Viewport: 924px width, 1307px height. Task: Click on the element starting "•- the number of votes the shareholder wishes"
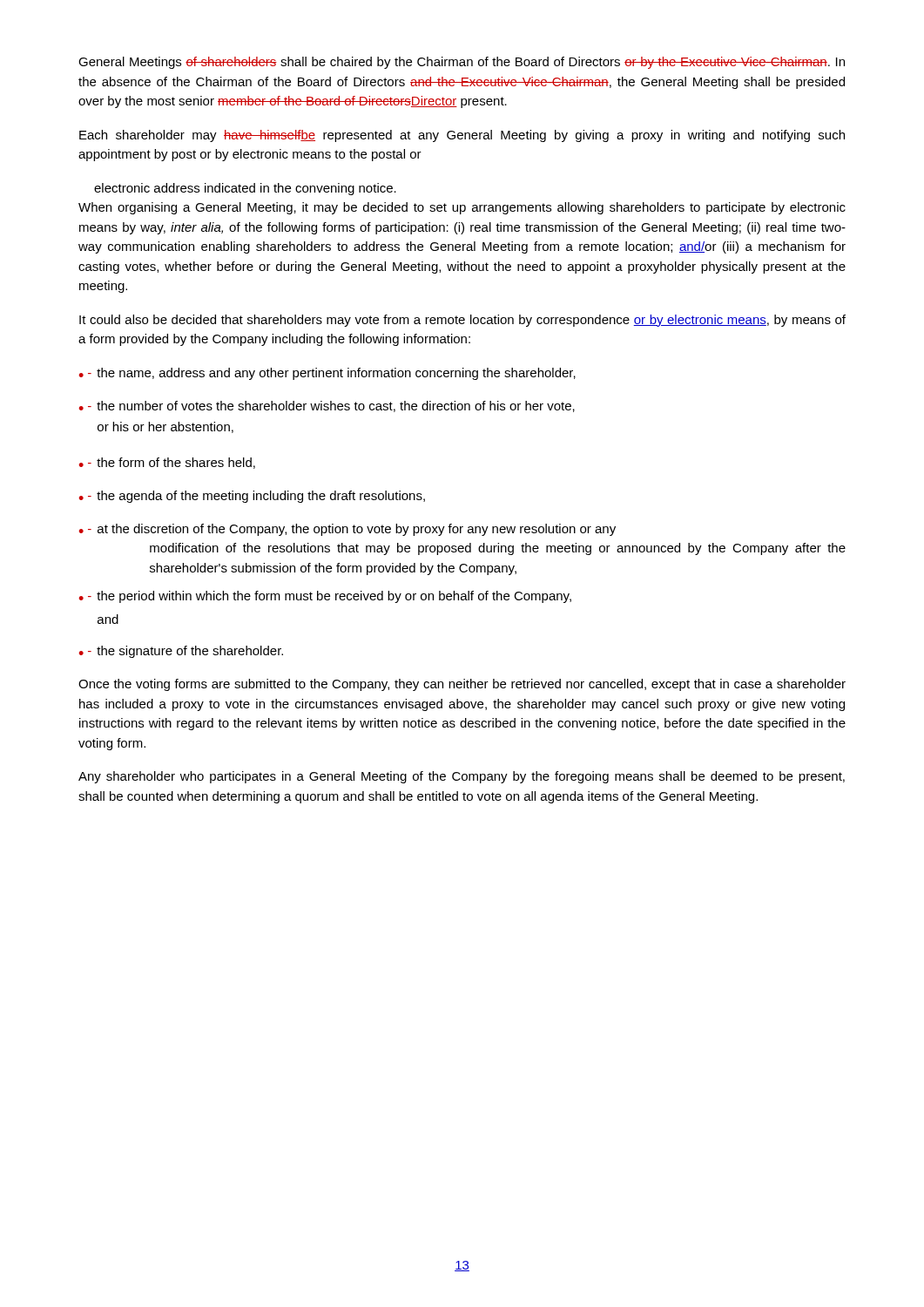click(462, 420)
